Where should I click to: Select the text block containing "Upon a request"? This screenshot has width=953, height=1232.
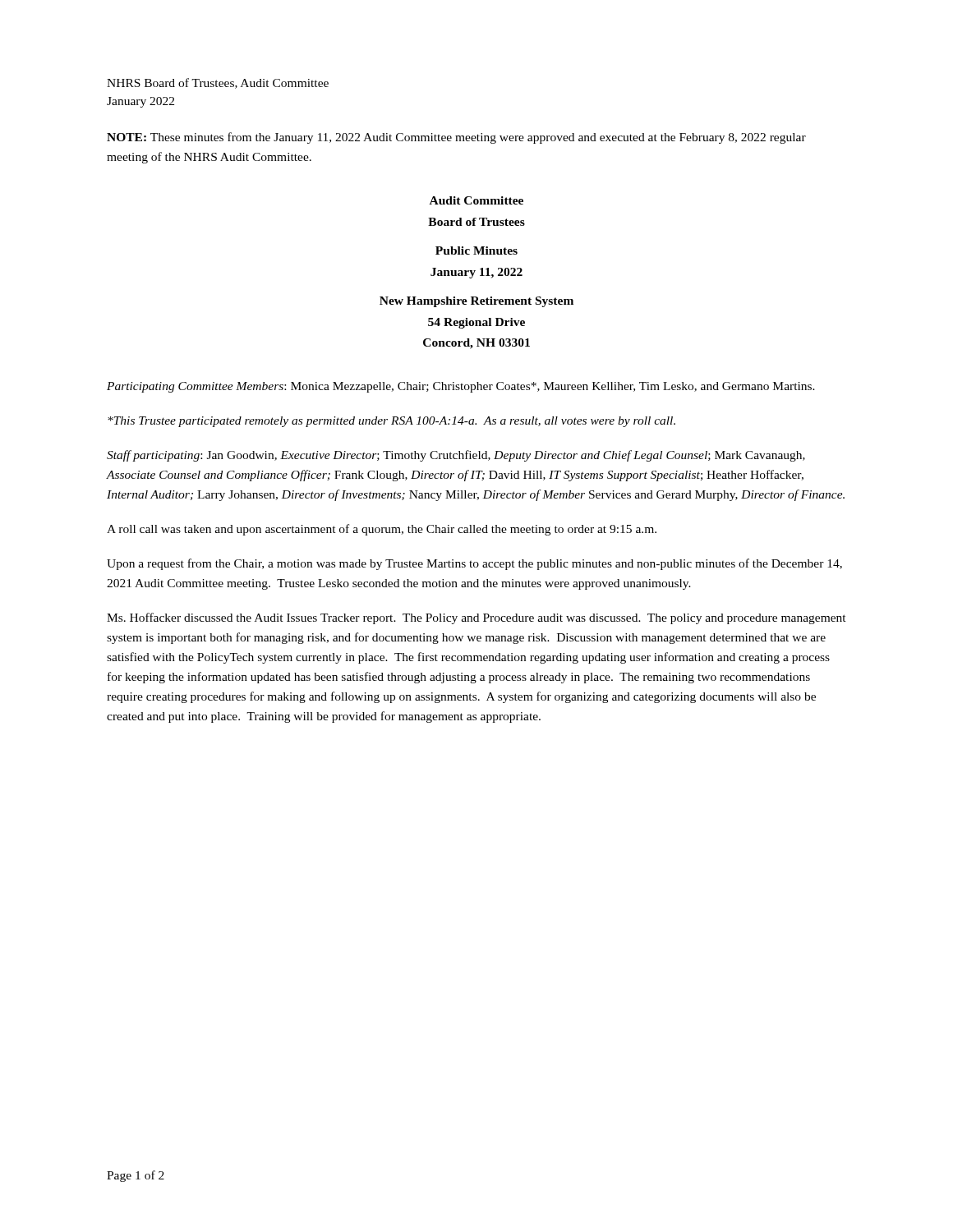click(x=475, y=573)
